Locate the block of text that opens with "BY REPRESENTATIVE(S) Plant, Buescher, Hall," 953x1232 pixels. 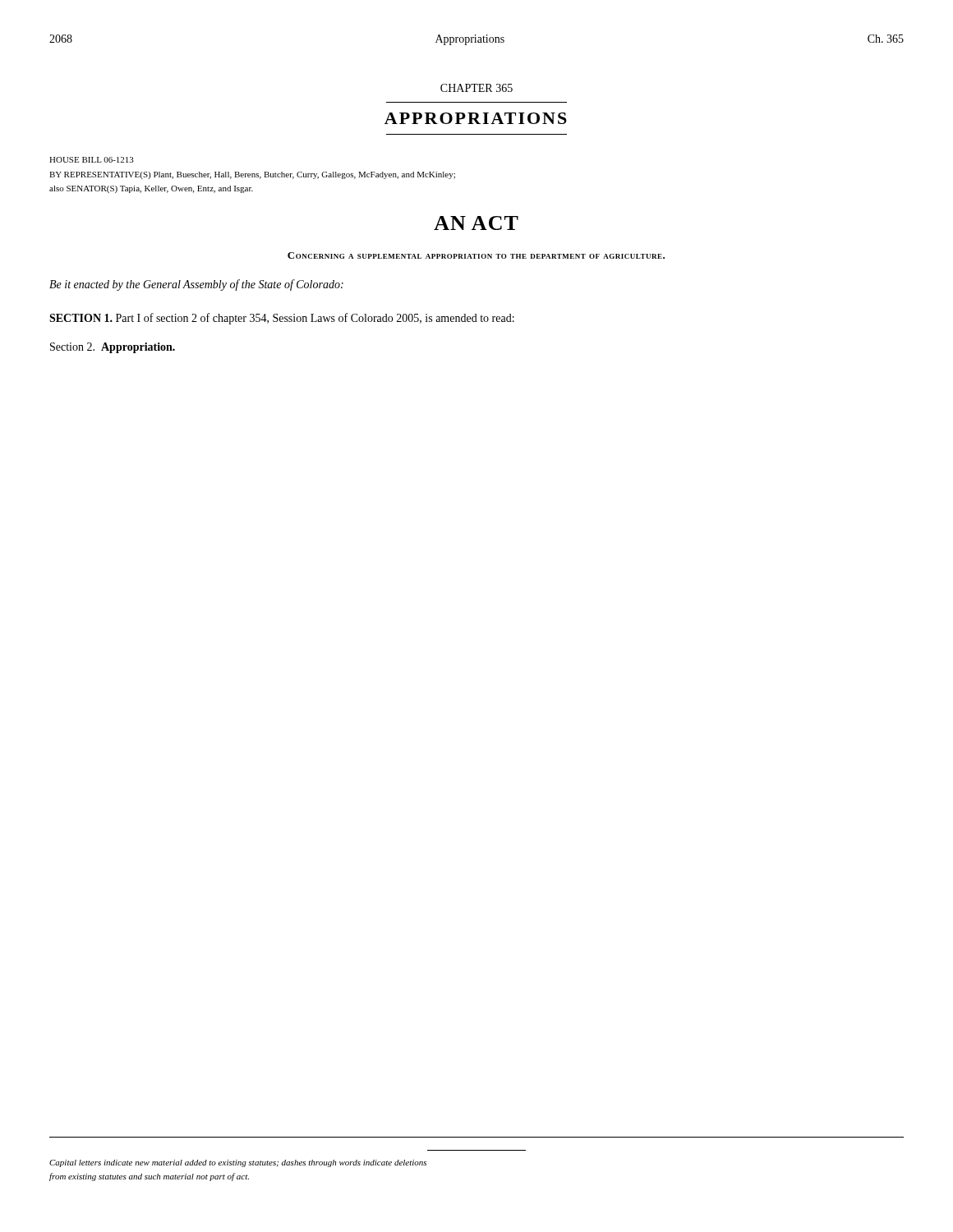[253, 181]
